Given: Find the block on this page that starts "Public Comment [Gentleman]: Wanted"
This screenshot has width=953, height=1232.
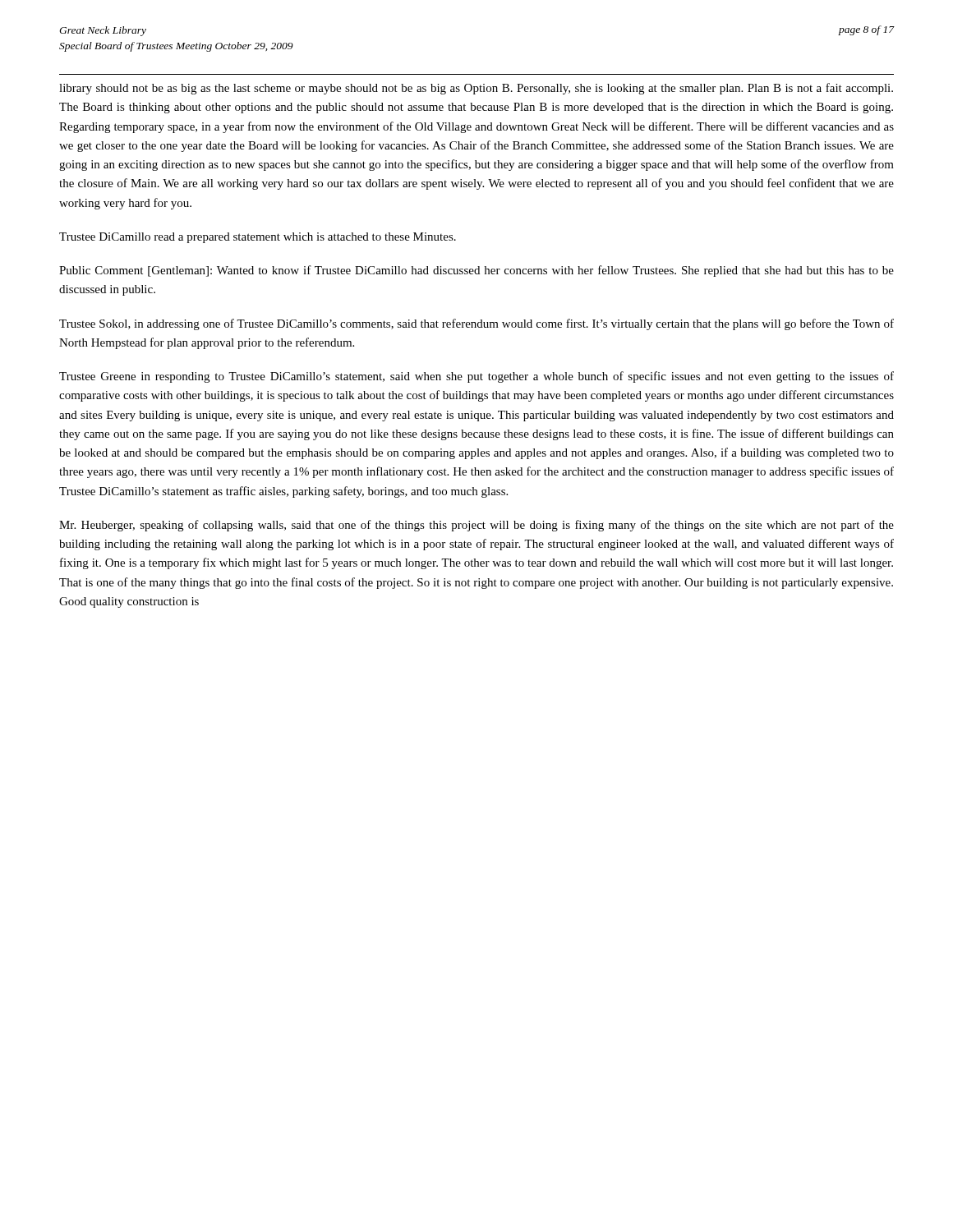Looking at the screenshot, I should [x=476, y=280].
